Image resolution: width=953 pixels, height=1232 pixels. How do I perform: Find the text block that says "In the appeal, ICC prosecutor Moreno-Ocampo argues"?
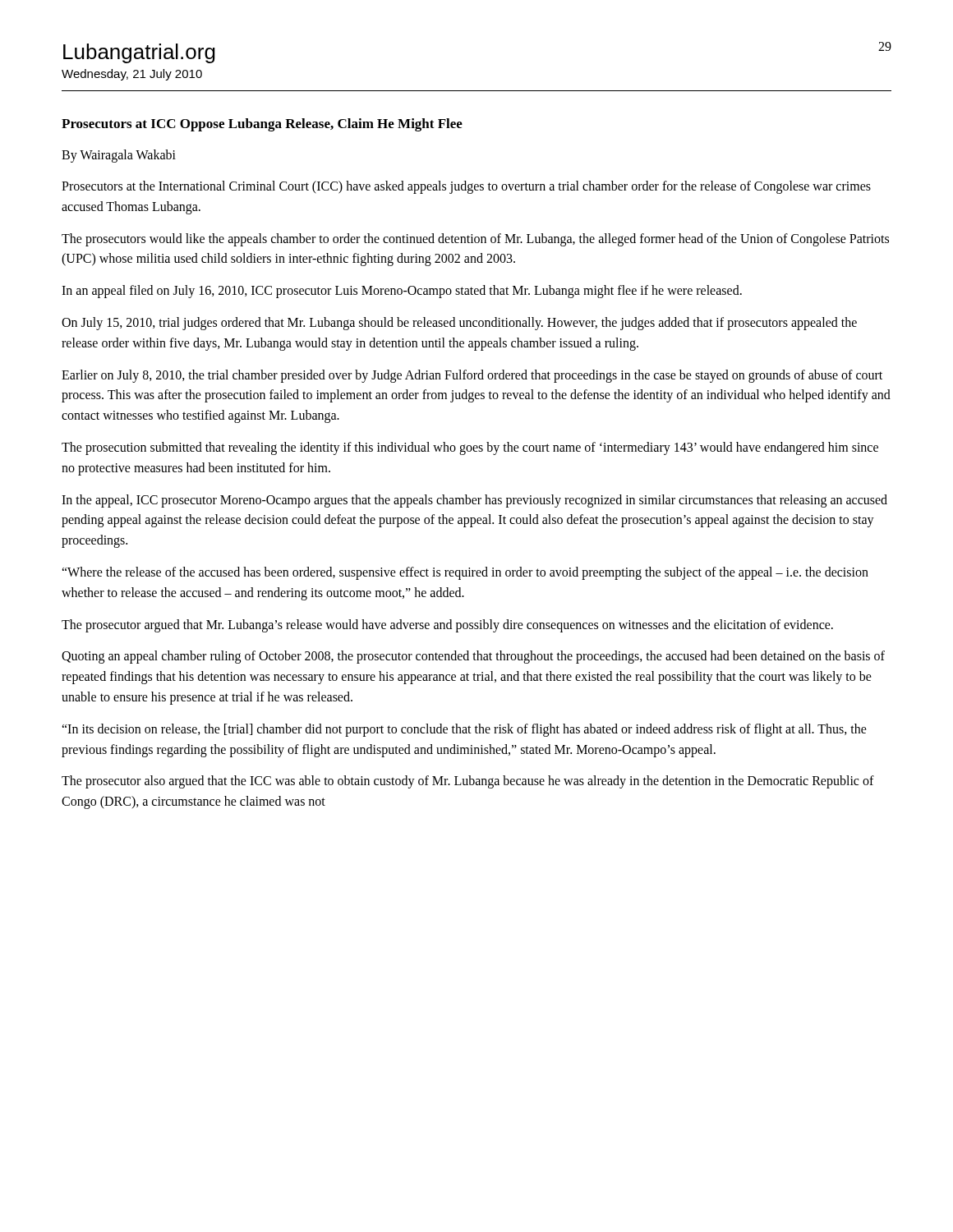(x=474, y=520)
